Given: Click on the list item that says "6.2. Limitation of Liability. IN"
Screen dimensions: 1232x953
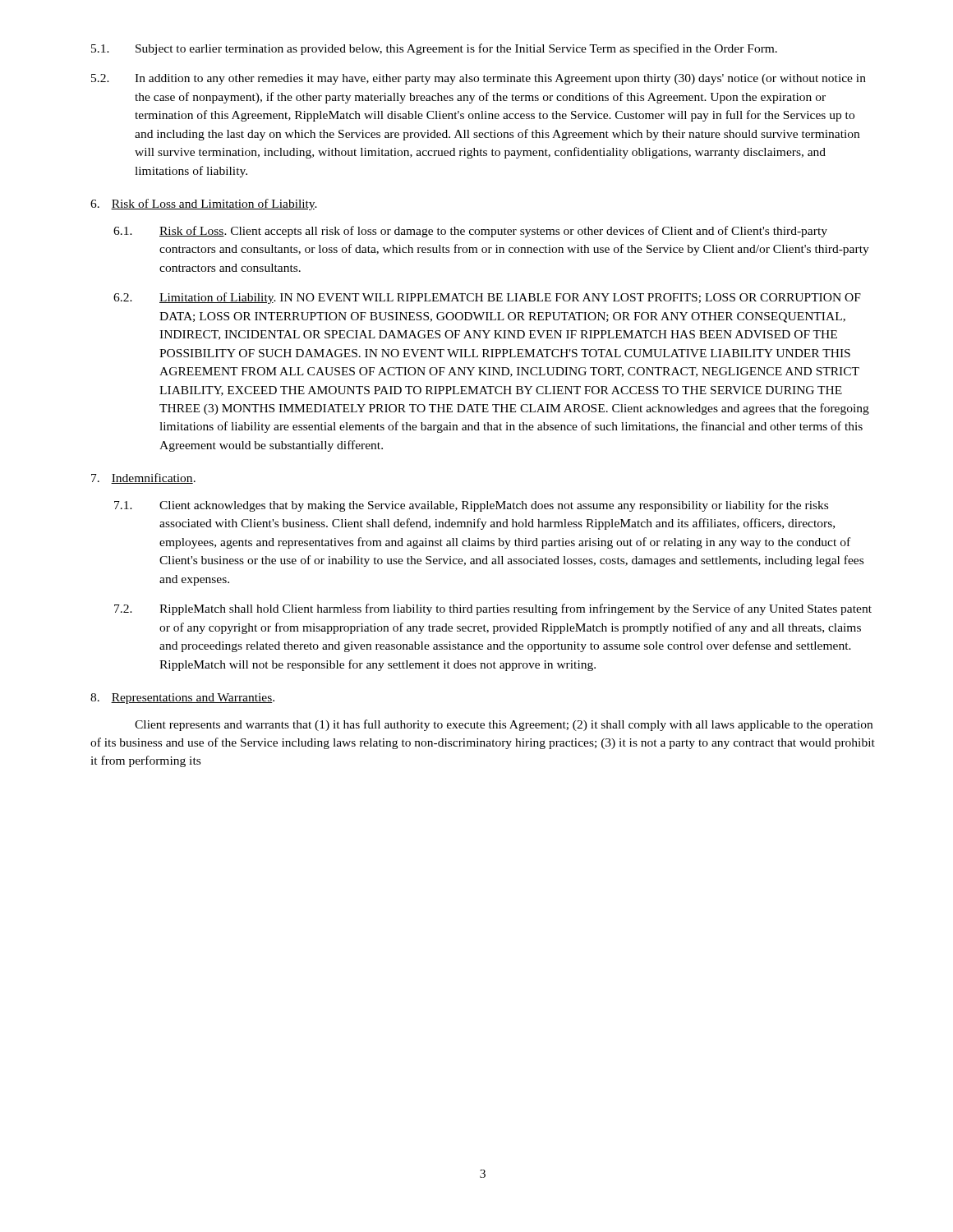Looking at the screenshot, I should [x=494, y=371].
